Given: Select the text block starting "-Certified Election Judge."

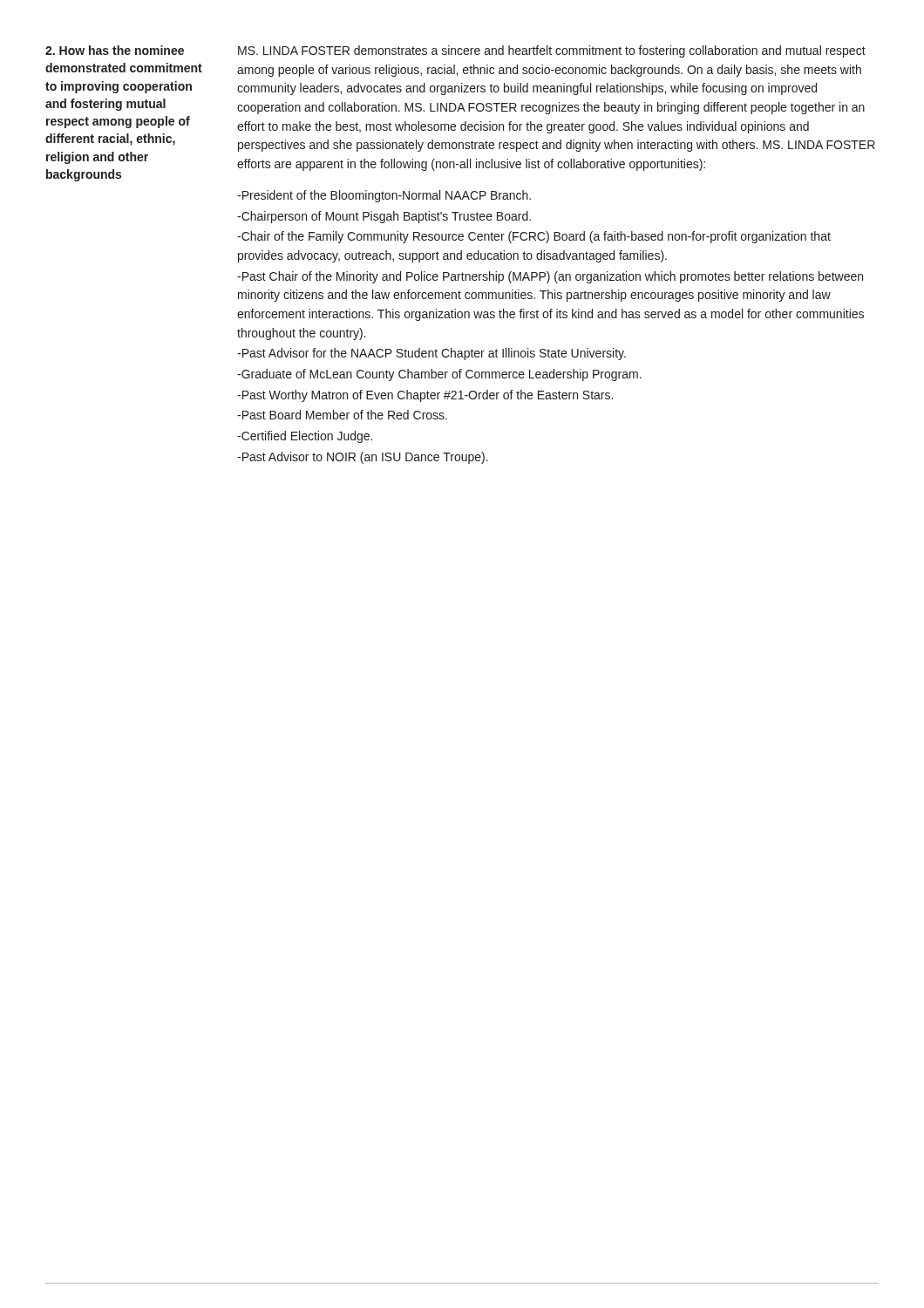Looking at the screenshot, I should click(305, 436).
